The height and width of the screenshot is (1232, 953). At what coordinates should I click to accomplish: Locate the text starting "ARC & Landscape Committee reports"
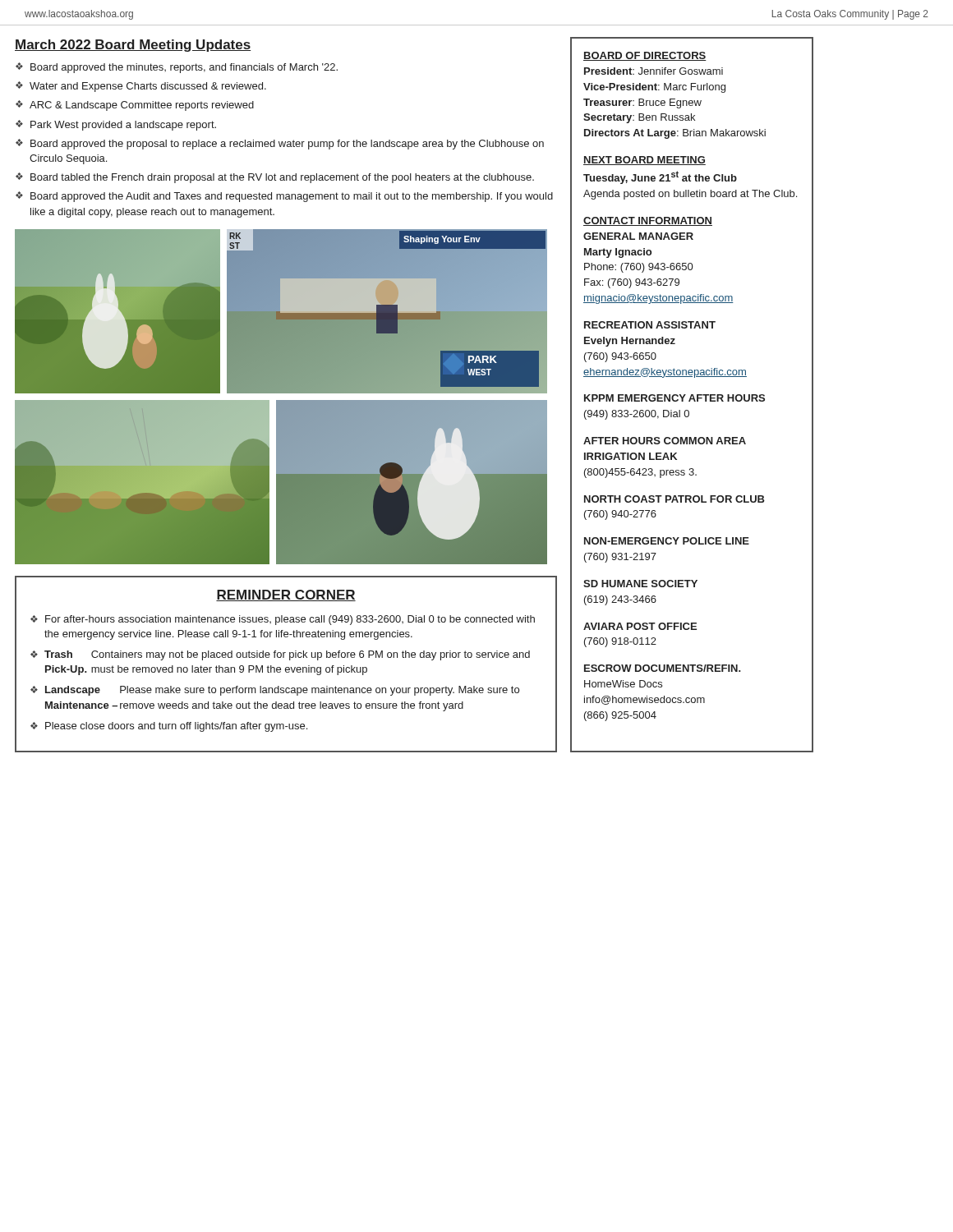click(142, 105)
